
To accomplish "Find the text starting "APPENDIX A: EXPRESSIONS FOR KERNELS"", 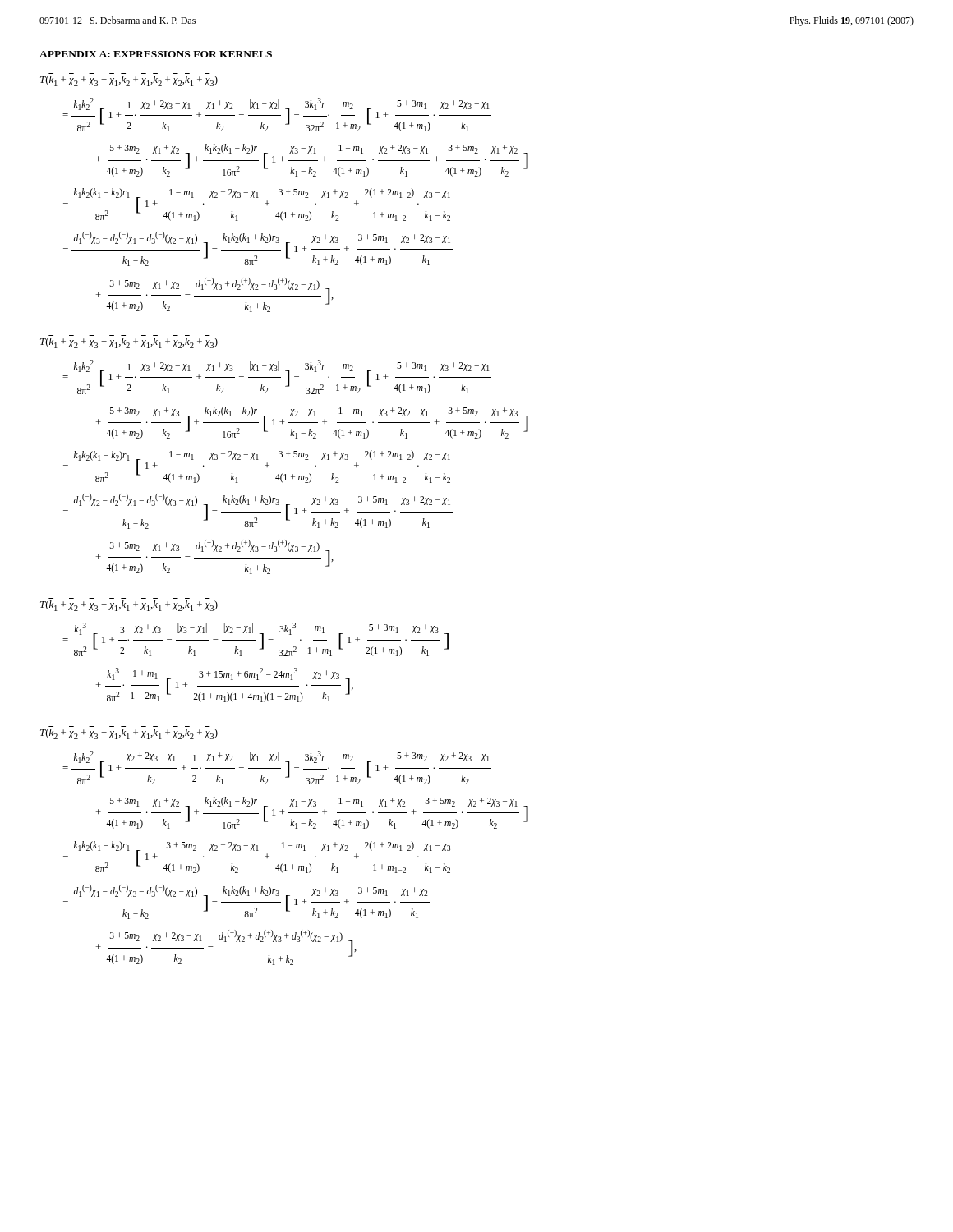I will 156,54.
